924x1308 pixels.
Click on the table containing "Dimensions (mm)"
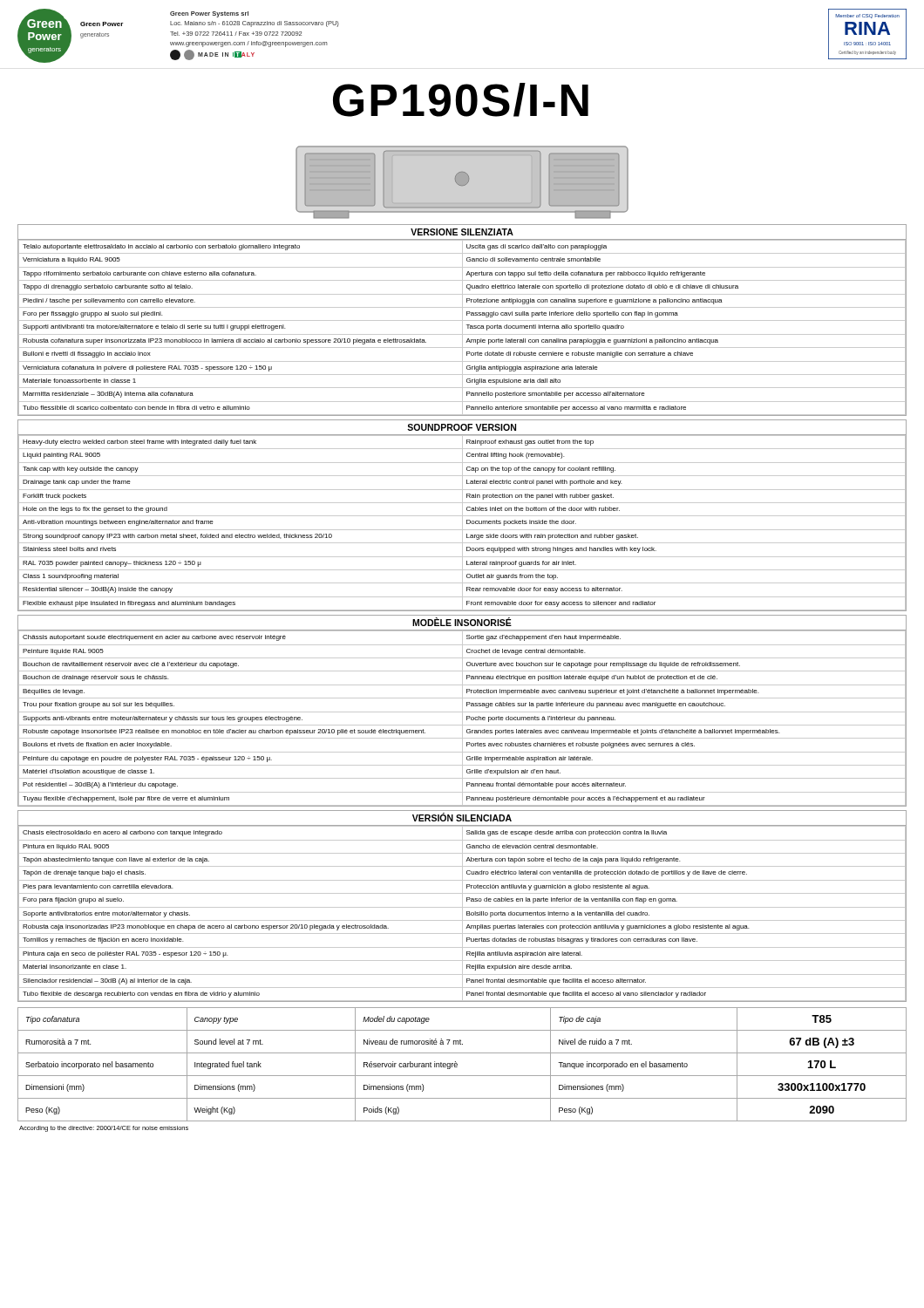coord(462,1065)
